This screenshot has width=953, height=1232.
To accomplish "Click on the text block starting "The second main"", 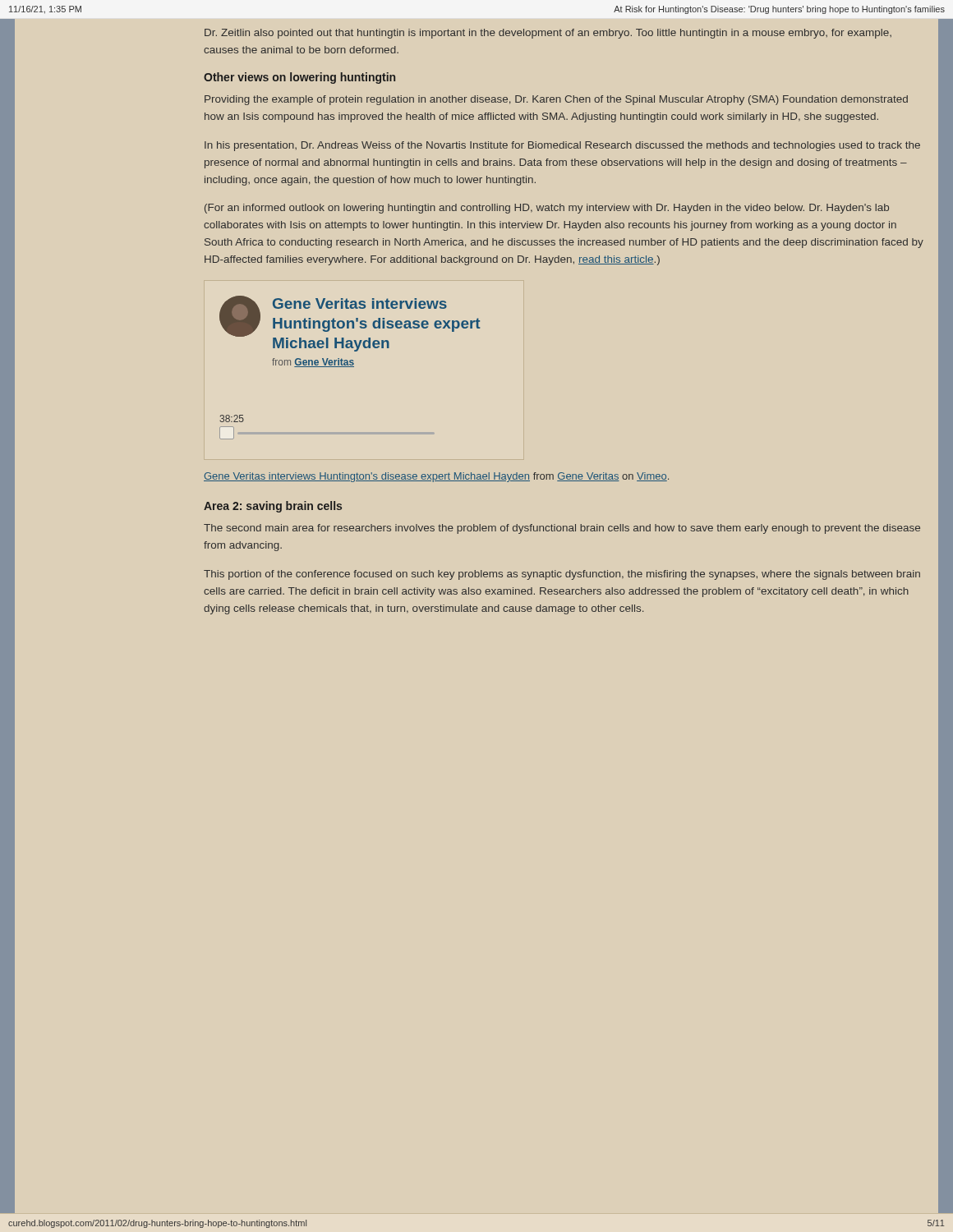I will (562, 536).
